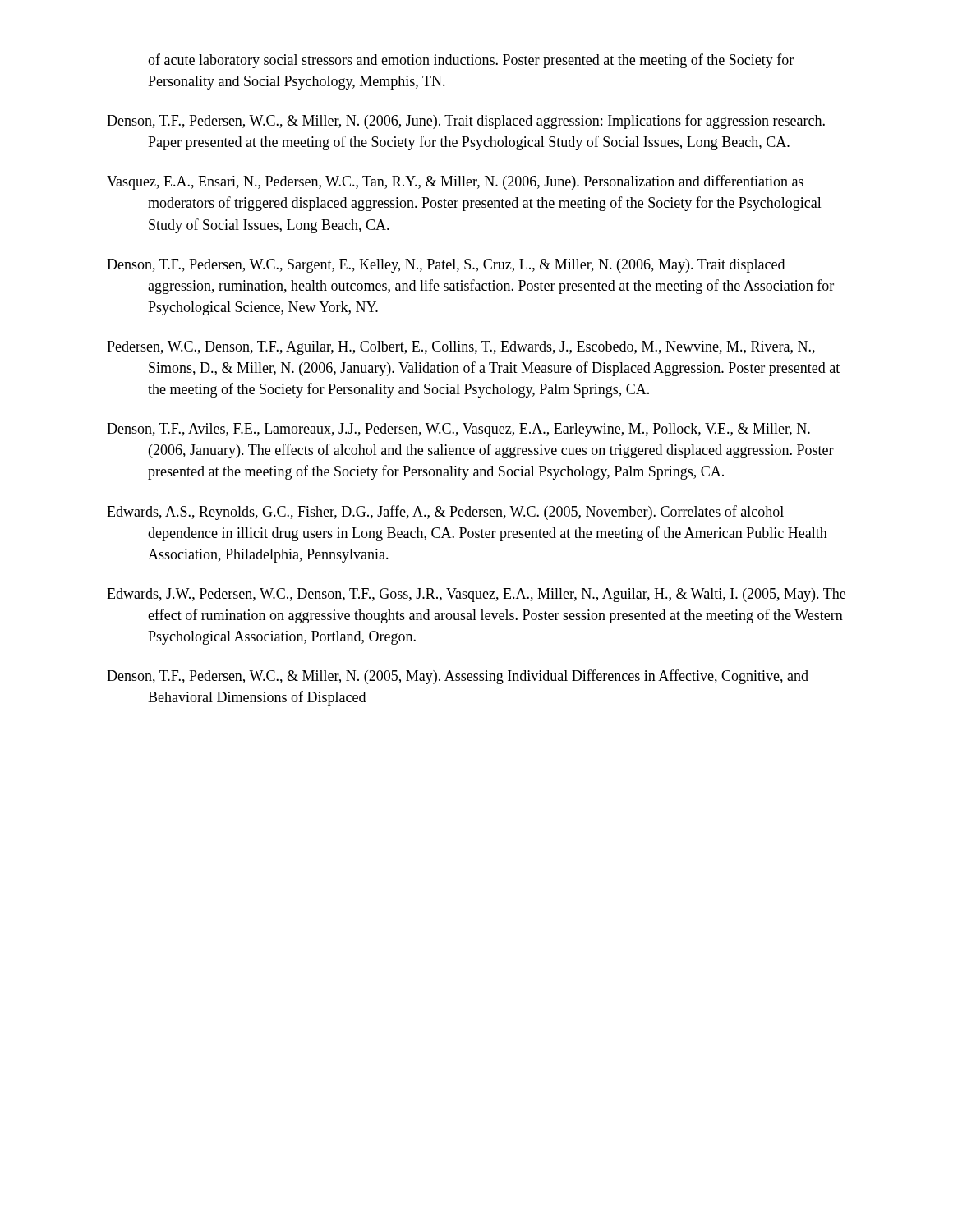
Task: Select the block starting "of acute laboratory social stressors"
Action: point(471,71)
